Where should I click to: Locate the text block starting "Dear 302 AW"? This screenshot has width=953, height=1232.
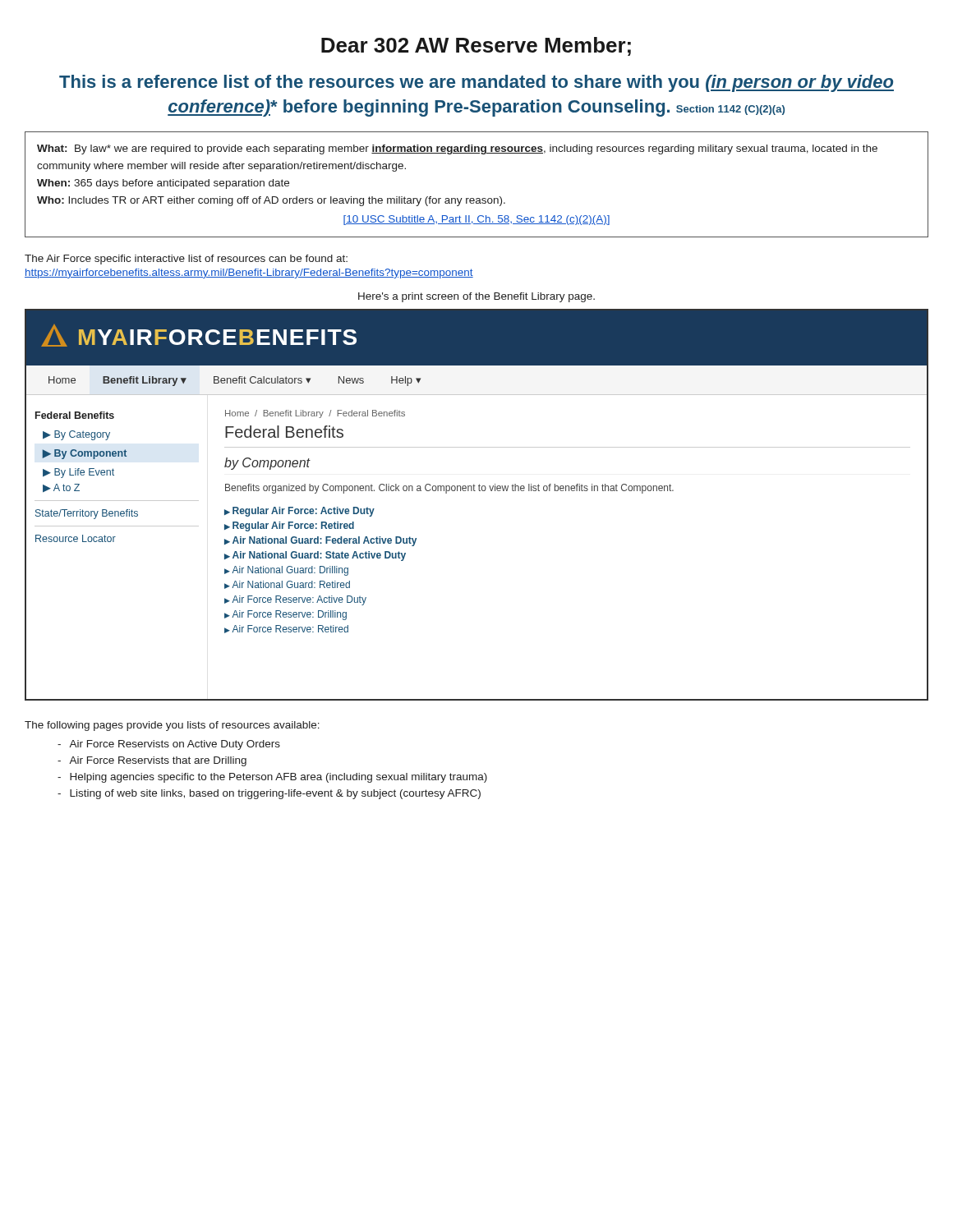point(476,46)
